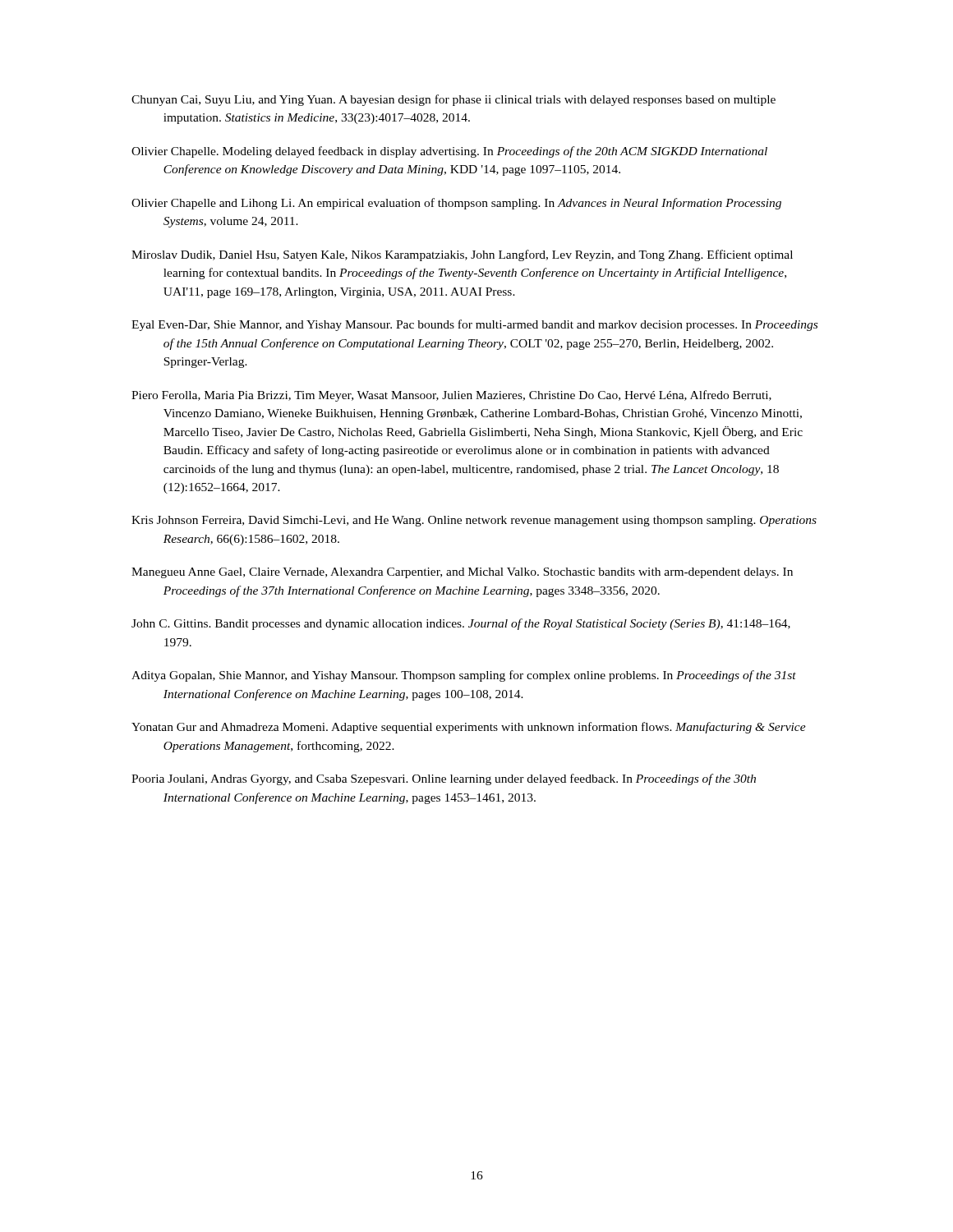This screenshot has height=1232, width=953.
Task: Click on the region starting "Olivier Chapelle. Modeling delayed"
Action: pyautogui.click(x=450, y=160)
